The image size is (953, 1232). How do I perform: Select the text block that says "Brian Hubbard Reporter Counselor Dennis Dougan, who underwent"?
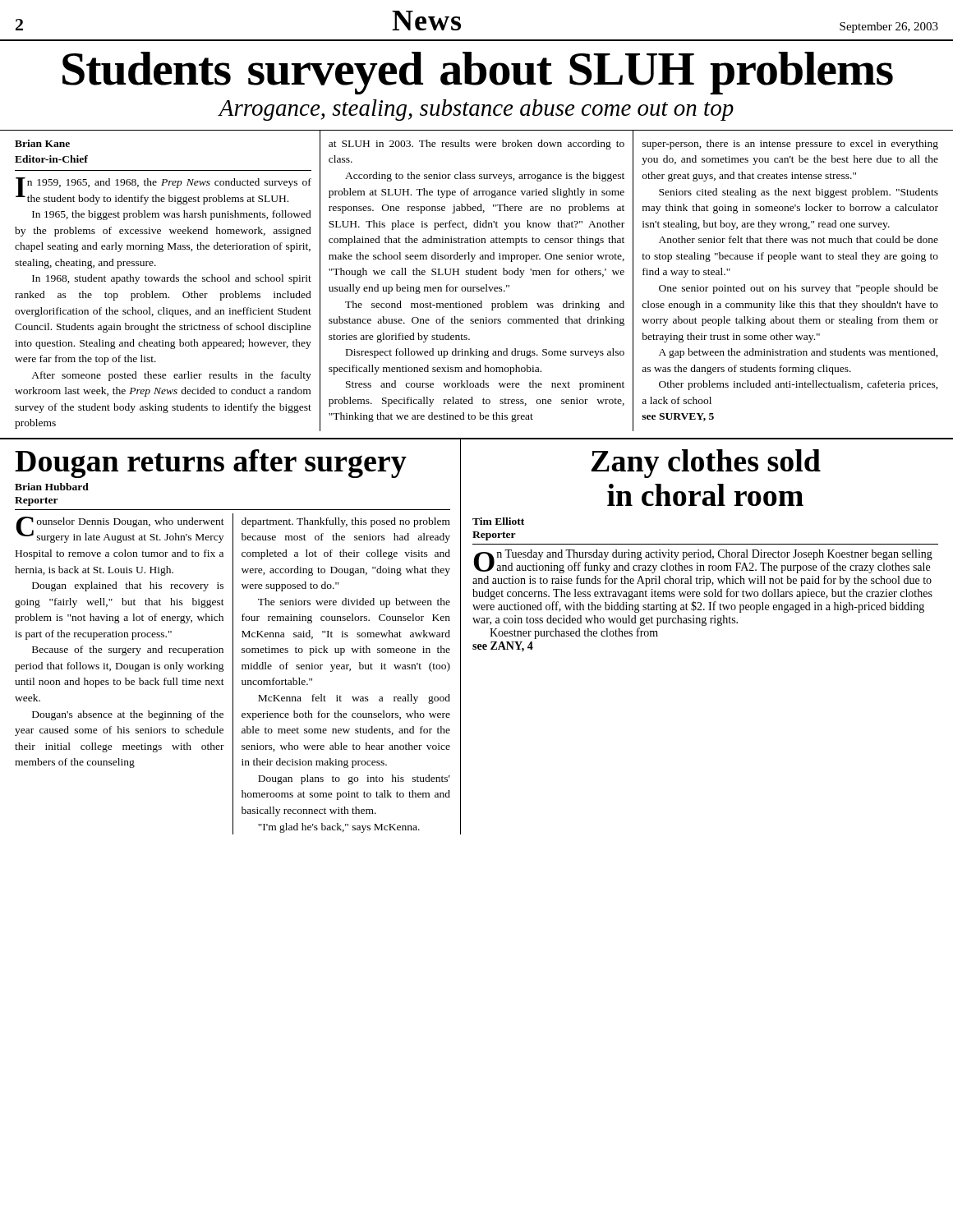pyautogui.click(x=232, y=657)
